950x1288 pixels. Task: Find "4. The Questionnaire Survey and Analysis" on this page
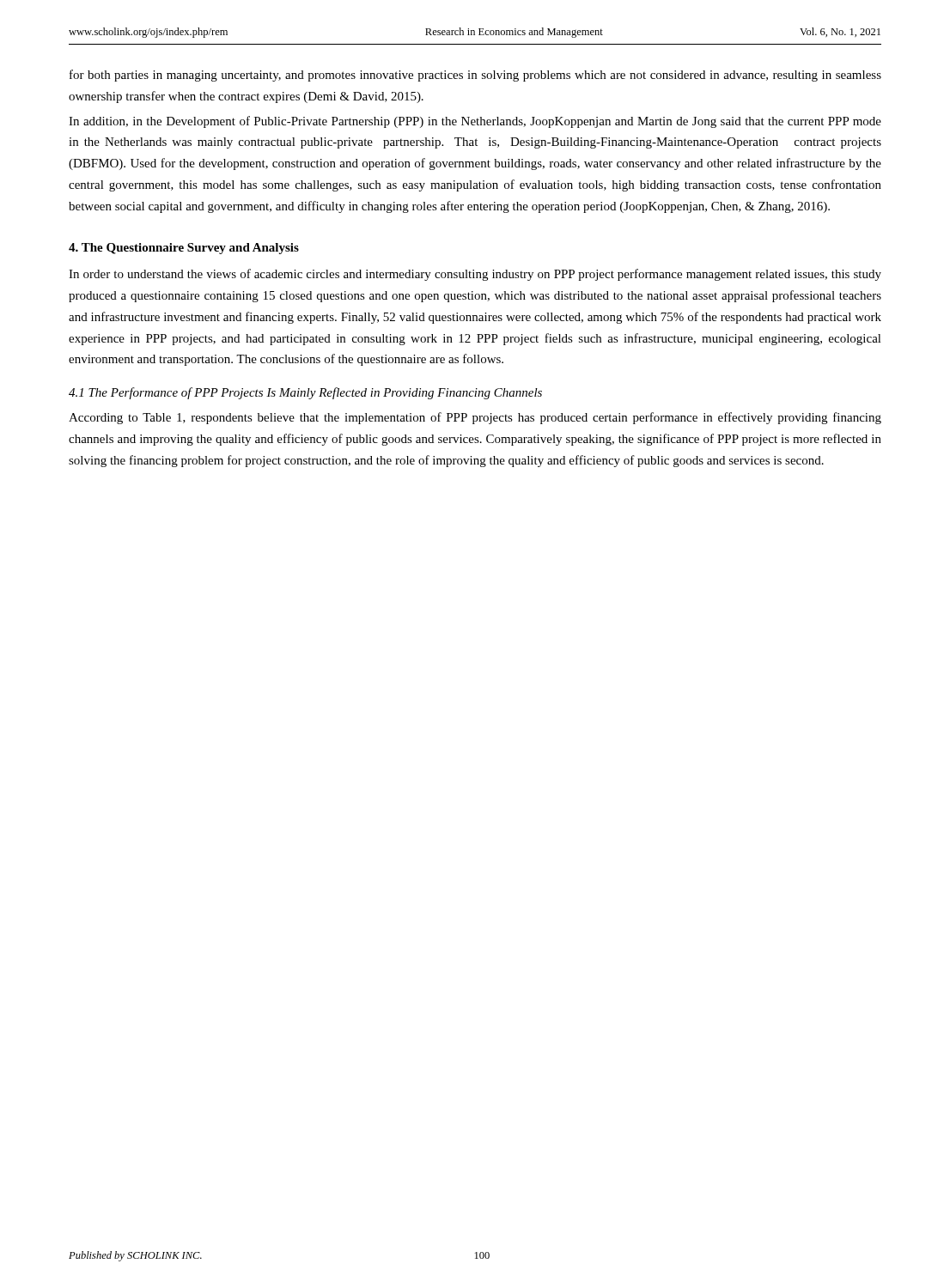(x=184, y=247)
